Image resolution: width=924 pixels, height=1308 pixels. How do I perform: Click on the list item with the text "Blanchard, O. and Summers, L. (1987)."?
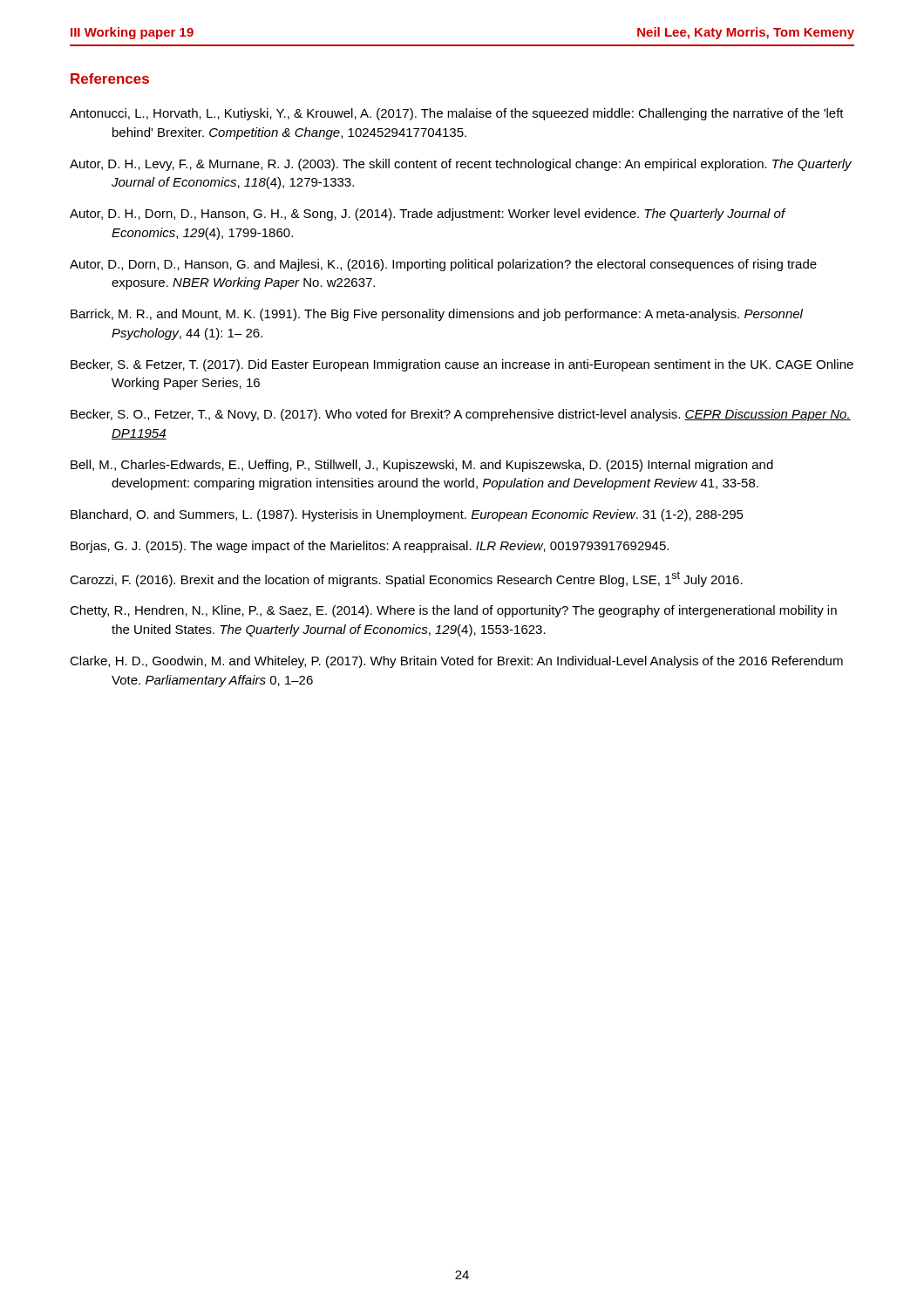[407, 514]
